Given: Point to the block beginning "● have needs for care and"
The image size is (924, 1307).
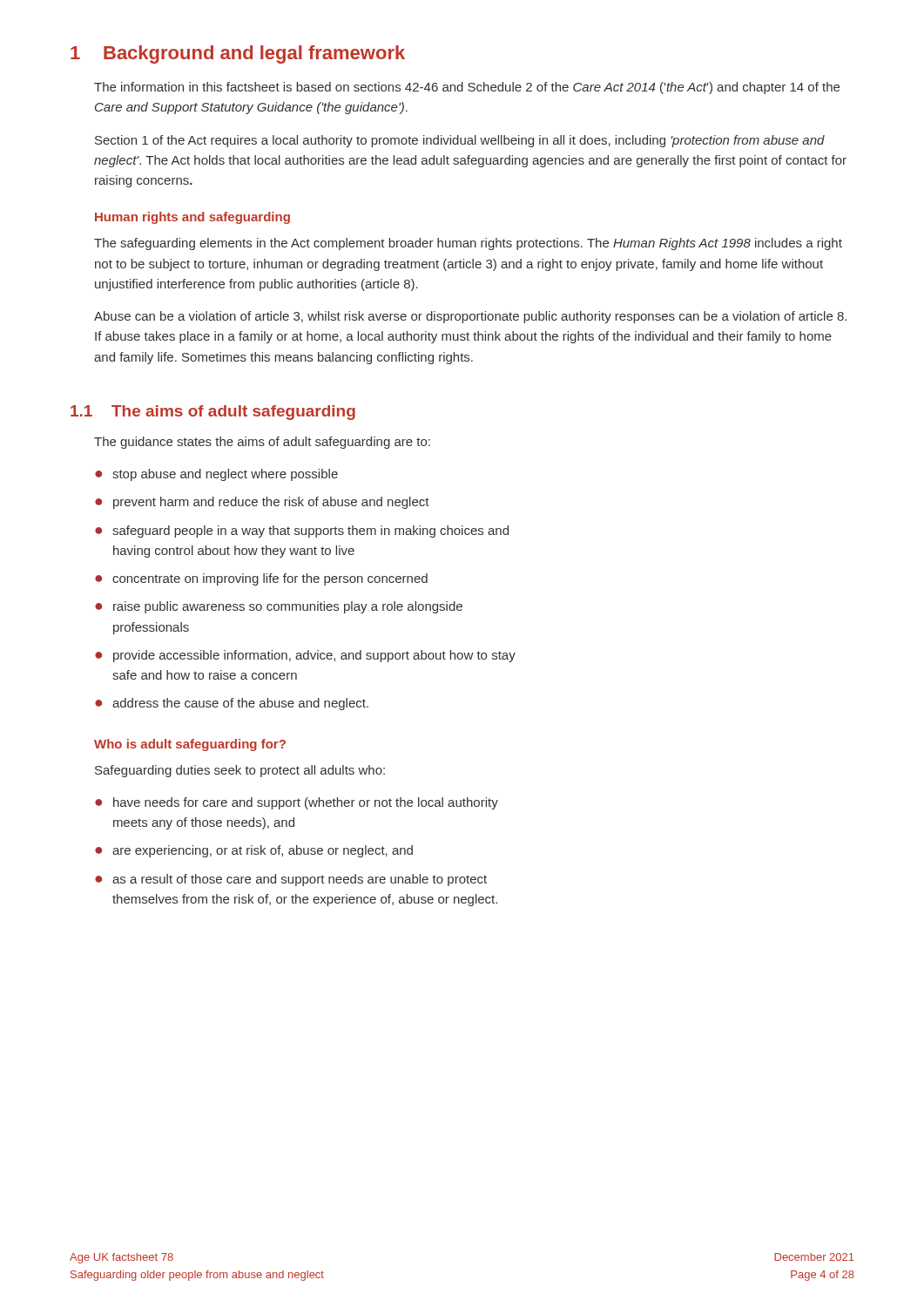Looking at the screenshot, I should point(296,812).
